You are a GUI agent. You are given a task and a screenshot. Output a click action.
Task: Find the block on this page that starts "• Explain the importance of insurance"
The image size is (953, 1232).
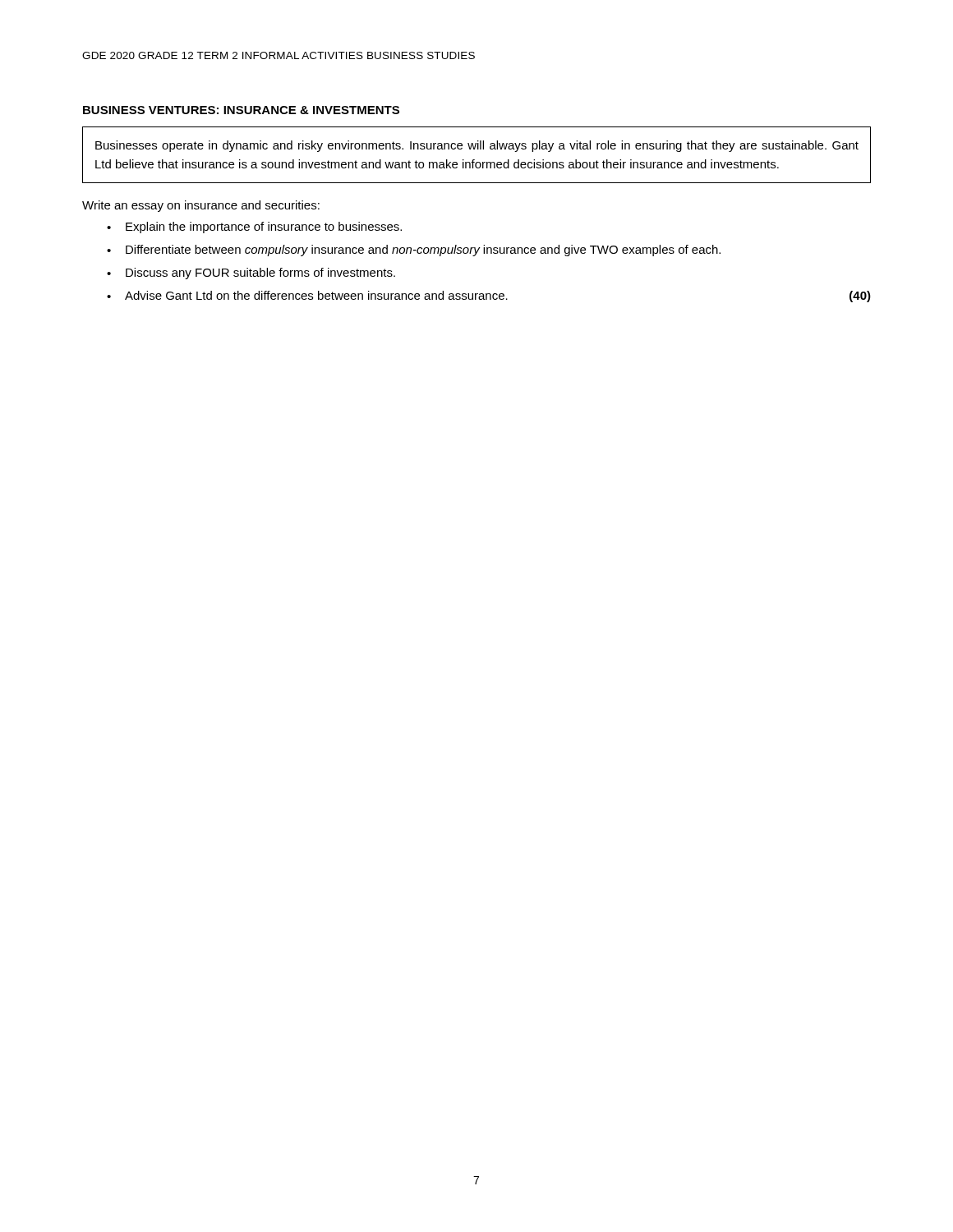(x=254, y=228)
